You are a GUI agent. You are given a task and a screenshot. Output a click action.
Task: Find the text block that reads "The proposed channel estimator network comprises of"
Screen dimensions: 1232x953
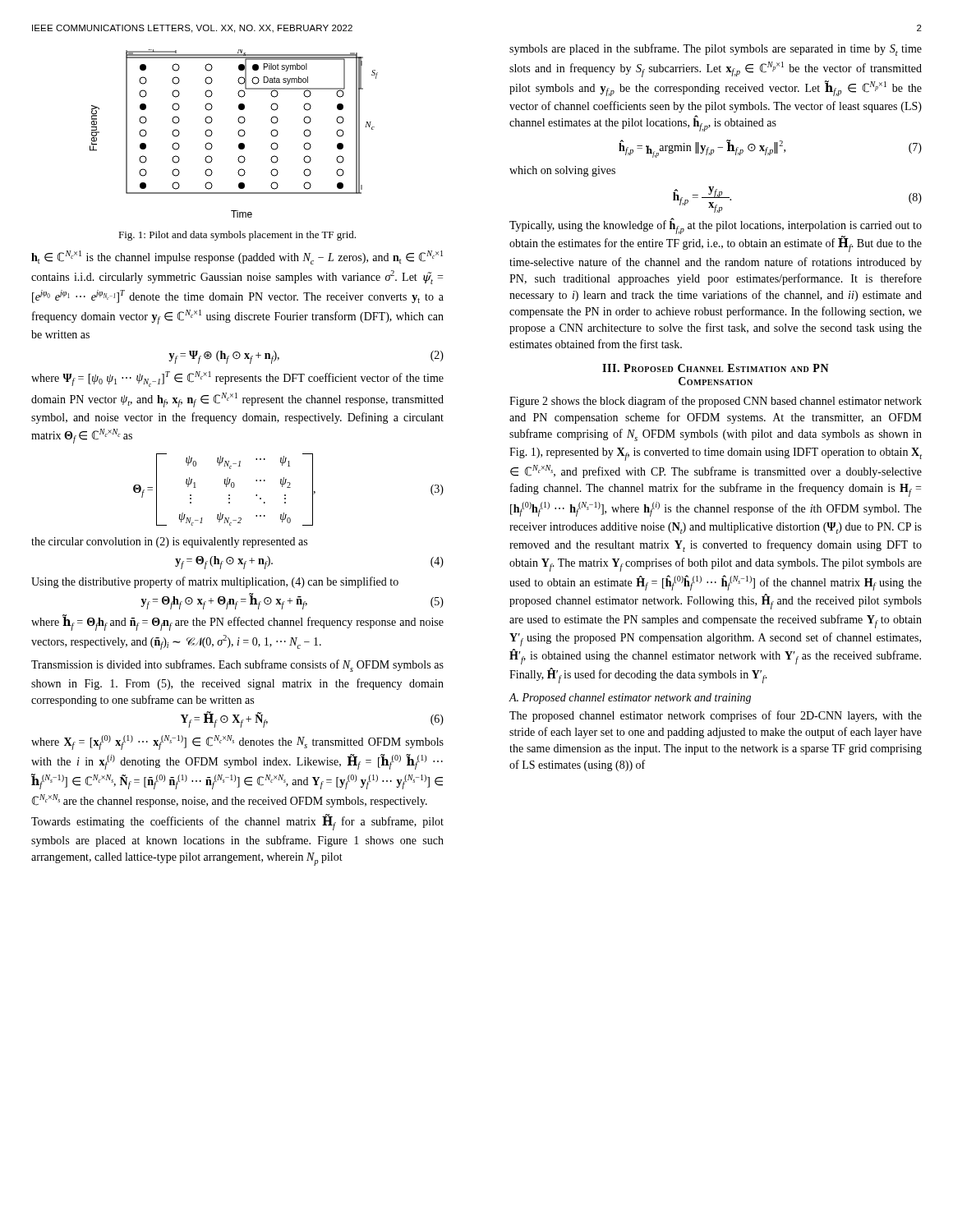(x=716, y=740)
